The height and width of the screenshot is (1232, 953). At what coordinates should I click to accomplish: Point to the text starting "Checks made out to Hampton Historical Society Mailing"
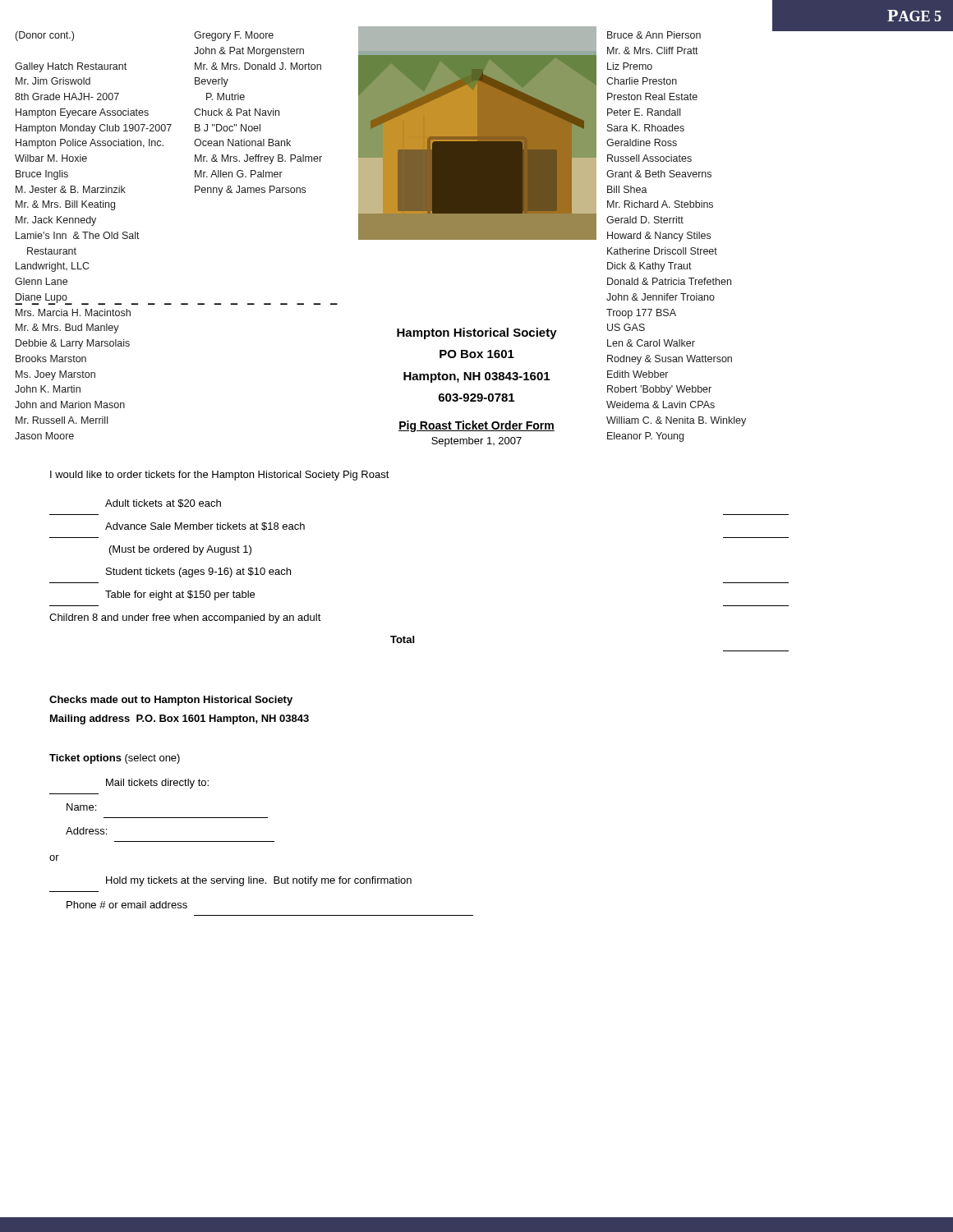(x=171, y=701)
